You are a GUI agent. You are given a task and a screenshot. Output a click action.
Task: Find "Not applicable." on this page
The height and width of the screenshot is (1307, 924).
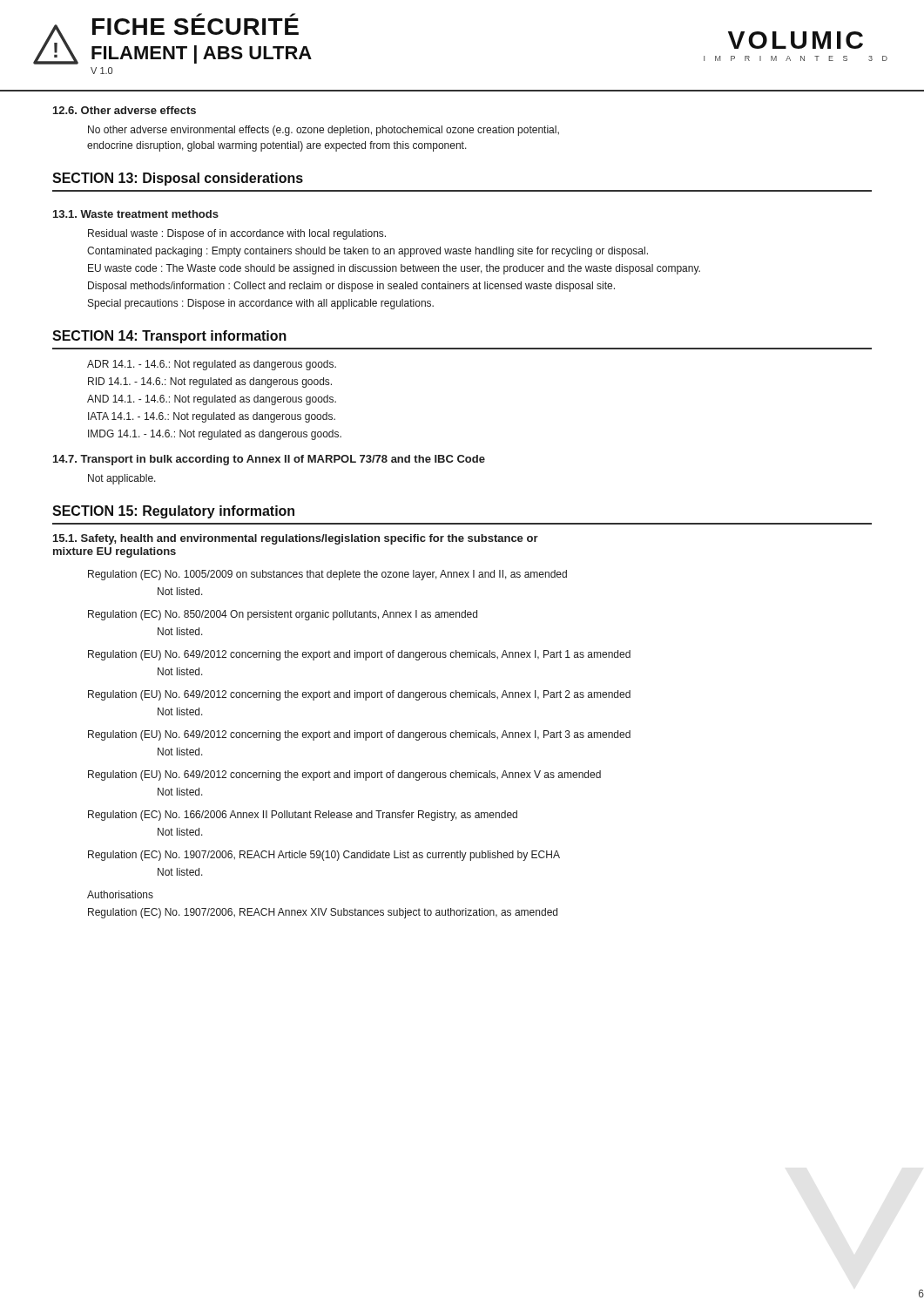[x=122, y=479]
